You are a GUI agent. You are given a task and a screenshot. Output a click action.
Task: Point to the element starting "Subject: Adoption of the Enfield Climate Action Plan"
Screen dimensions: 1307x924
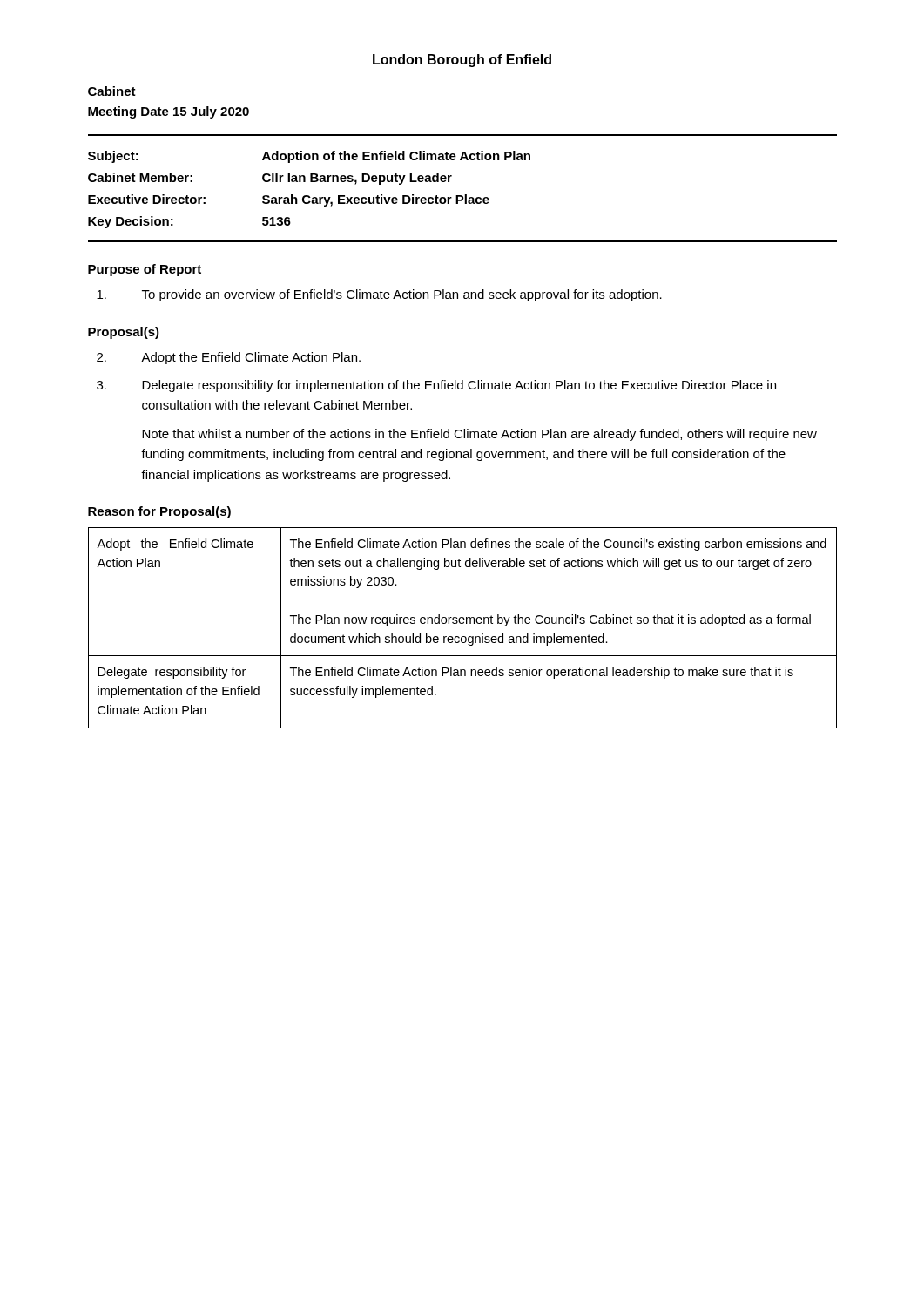pyautogui.click(x=309, y=156)
